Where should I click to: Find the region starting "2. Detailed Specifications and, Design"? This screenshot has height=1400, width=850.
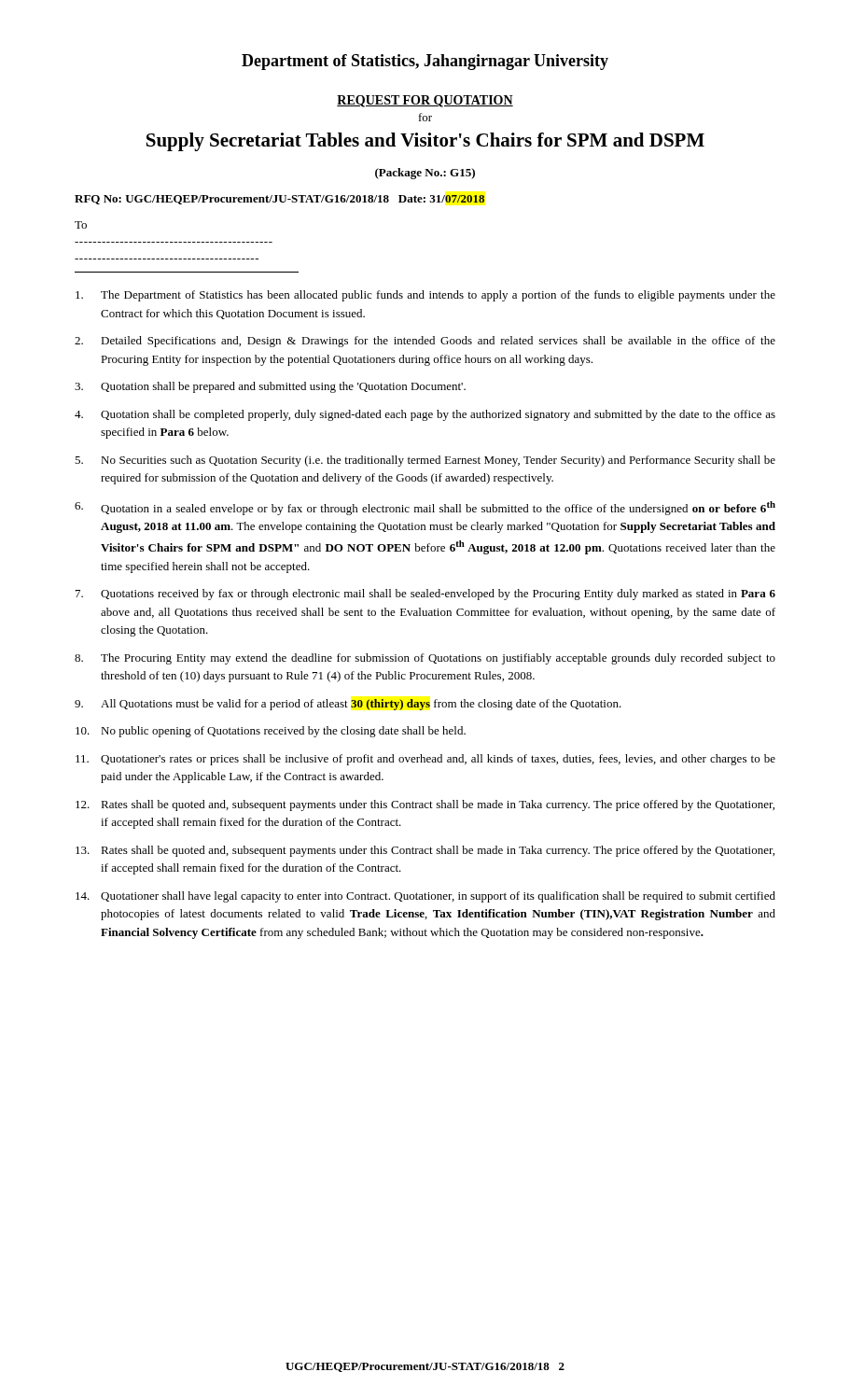tap(425, 350)
